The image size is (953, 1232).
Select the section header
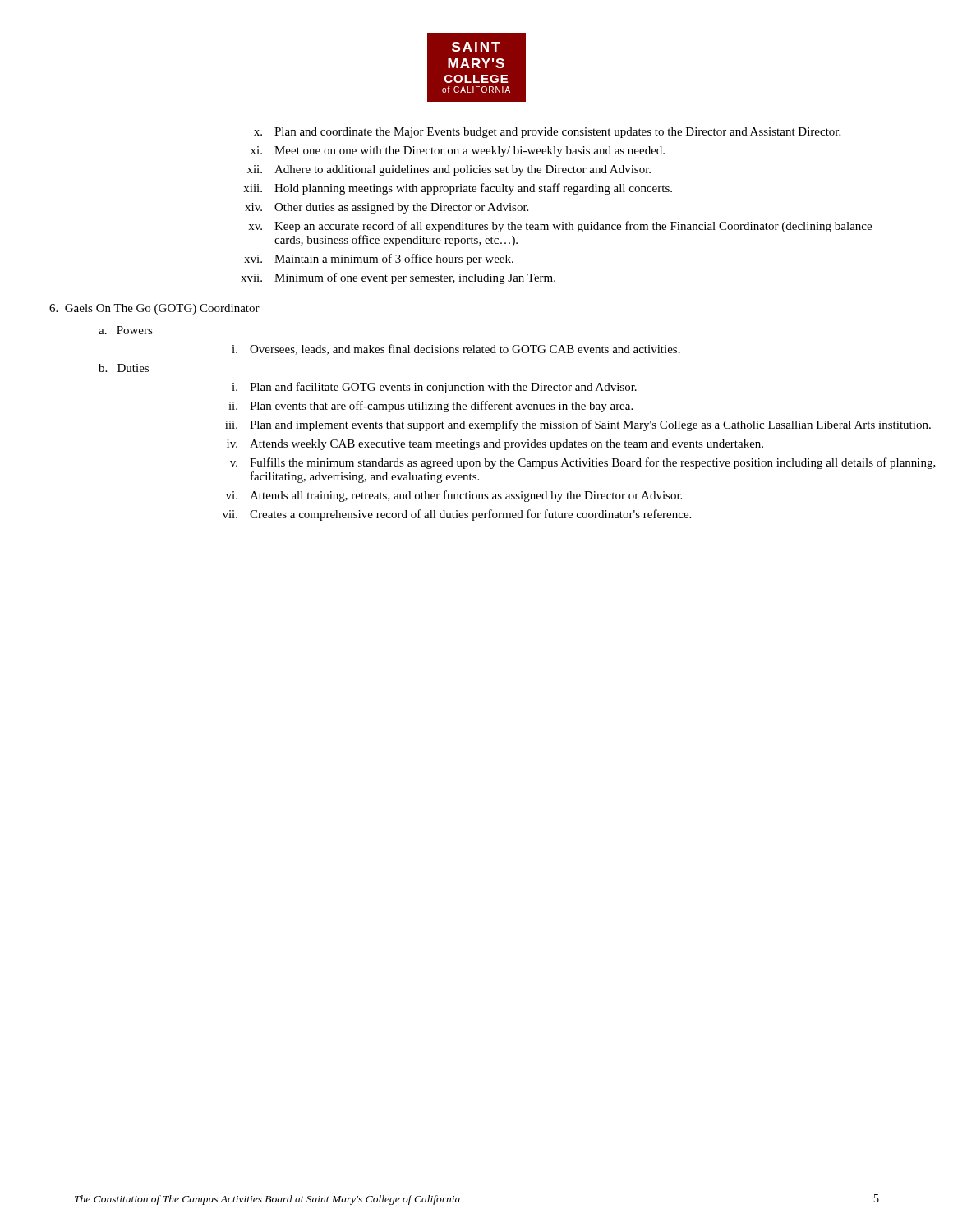coord(154,308)
